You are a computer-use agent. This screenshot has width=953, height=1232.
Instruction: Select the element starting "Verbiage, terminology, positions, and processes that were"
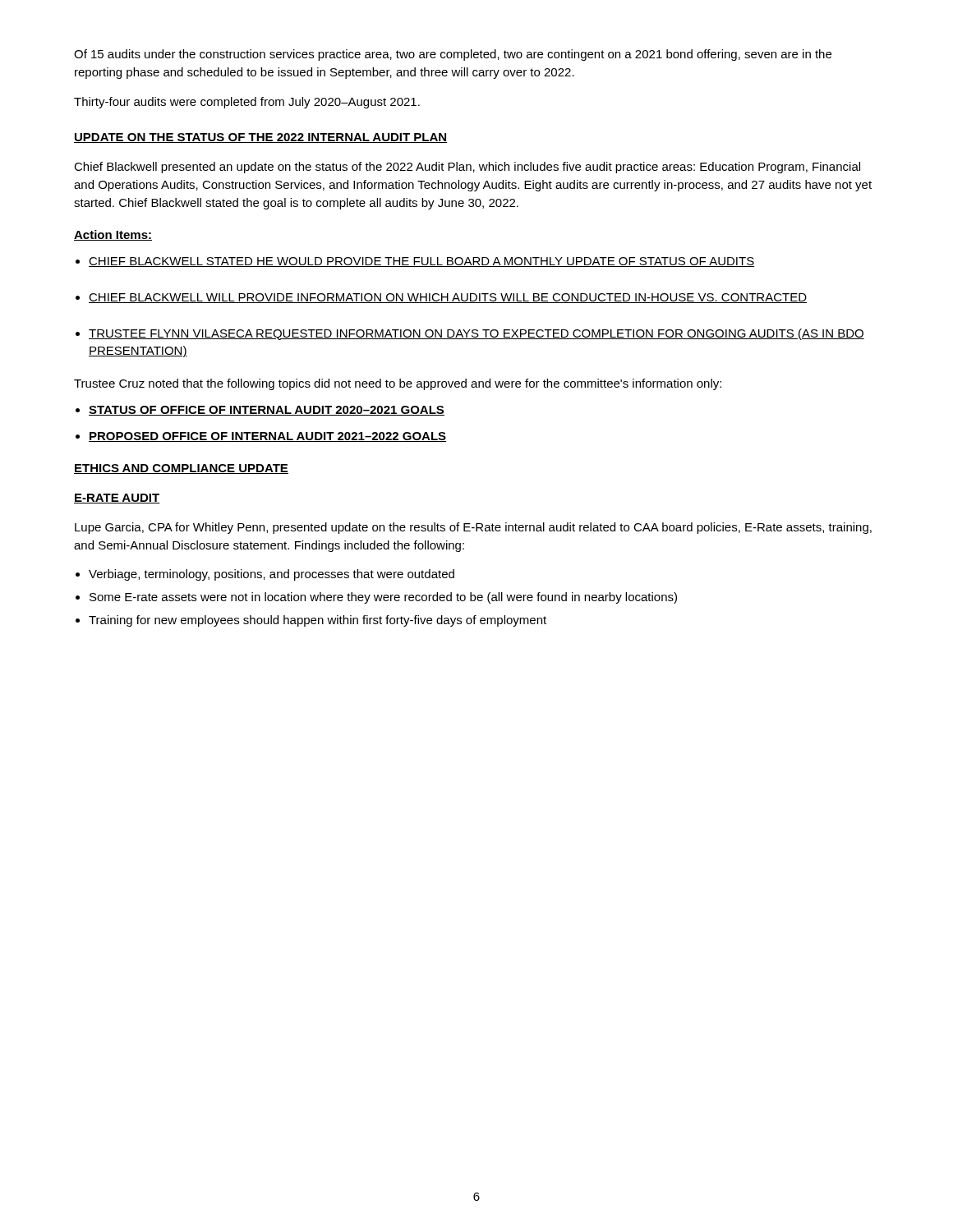pyautogui.click(x=272, y=574)
